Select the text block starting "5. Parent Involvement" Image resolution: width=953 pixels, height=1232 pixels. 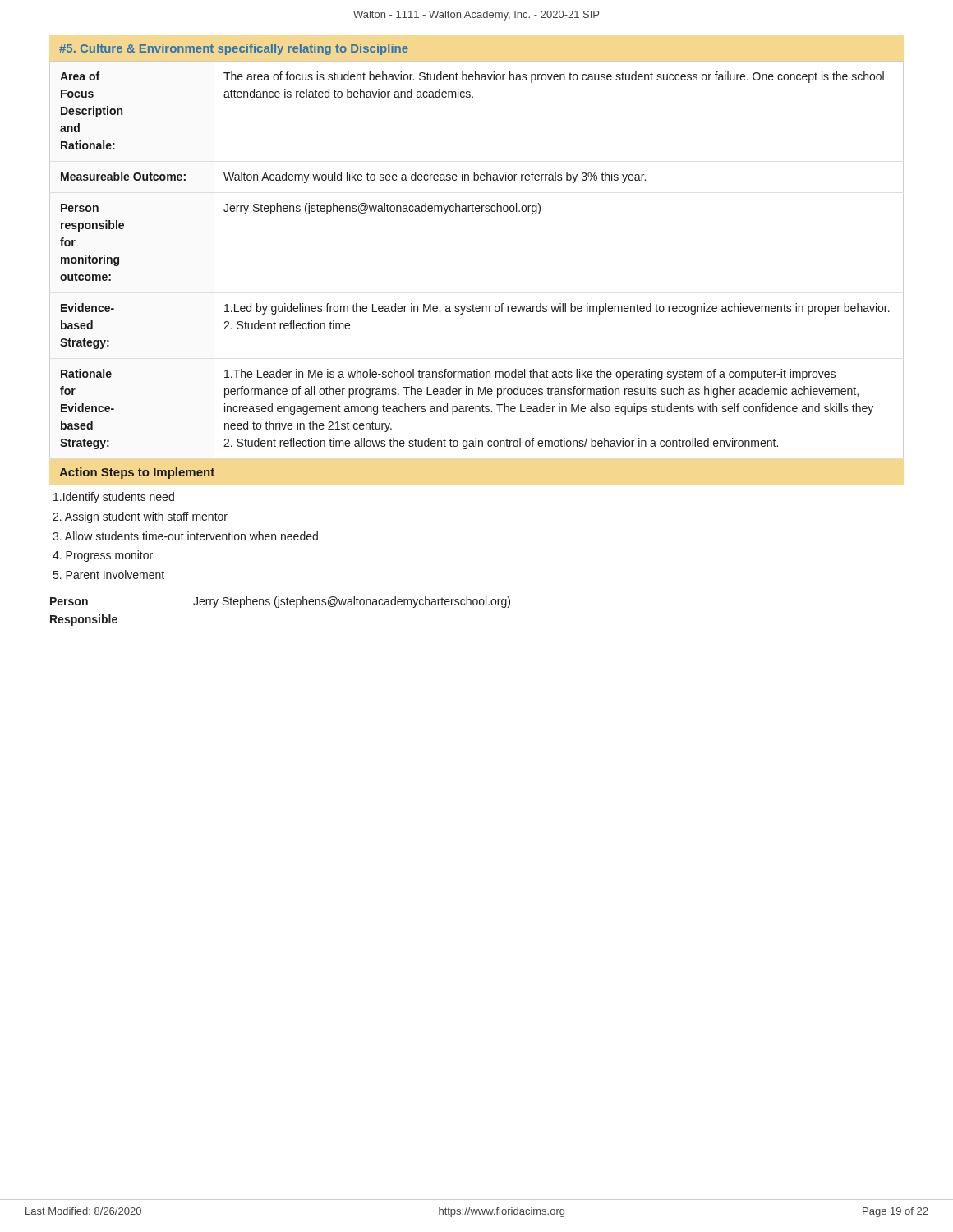coord(109,575)
